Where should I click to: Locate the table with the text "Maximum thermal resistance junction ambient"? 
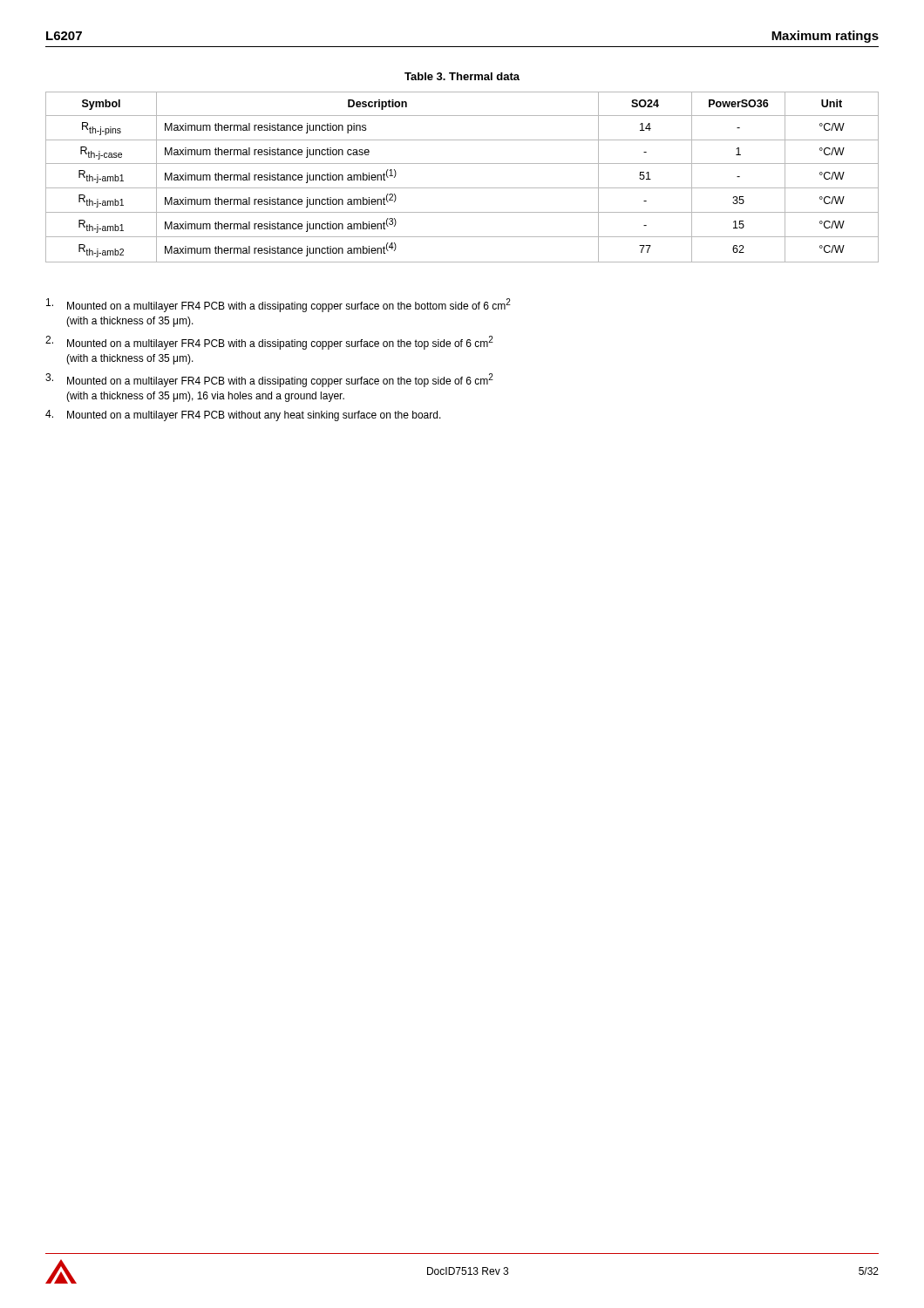point(462,177)
